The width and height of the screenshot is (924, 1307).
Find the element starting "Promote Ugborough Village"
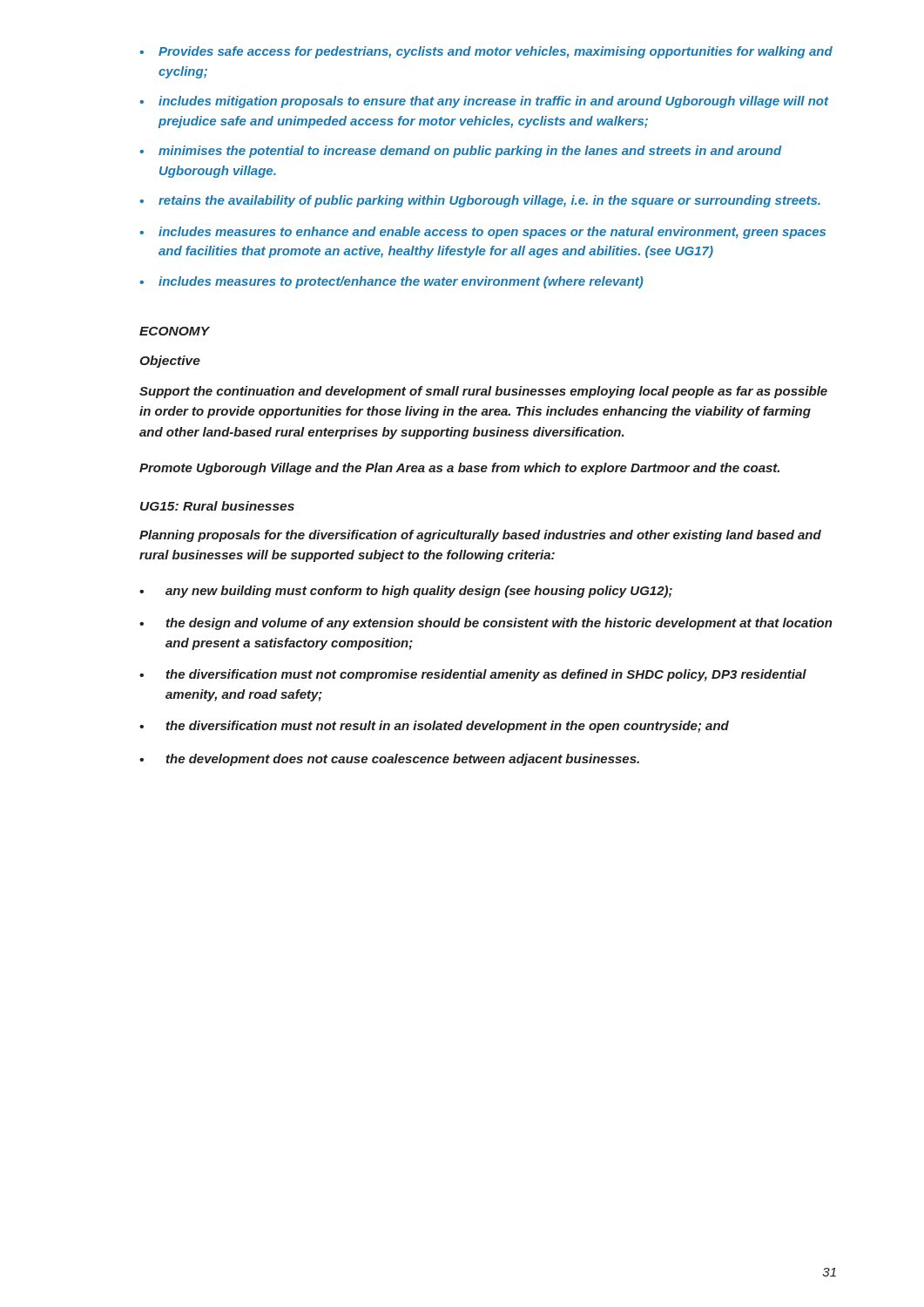pyautogui.click(x=460, y=467)
